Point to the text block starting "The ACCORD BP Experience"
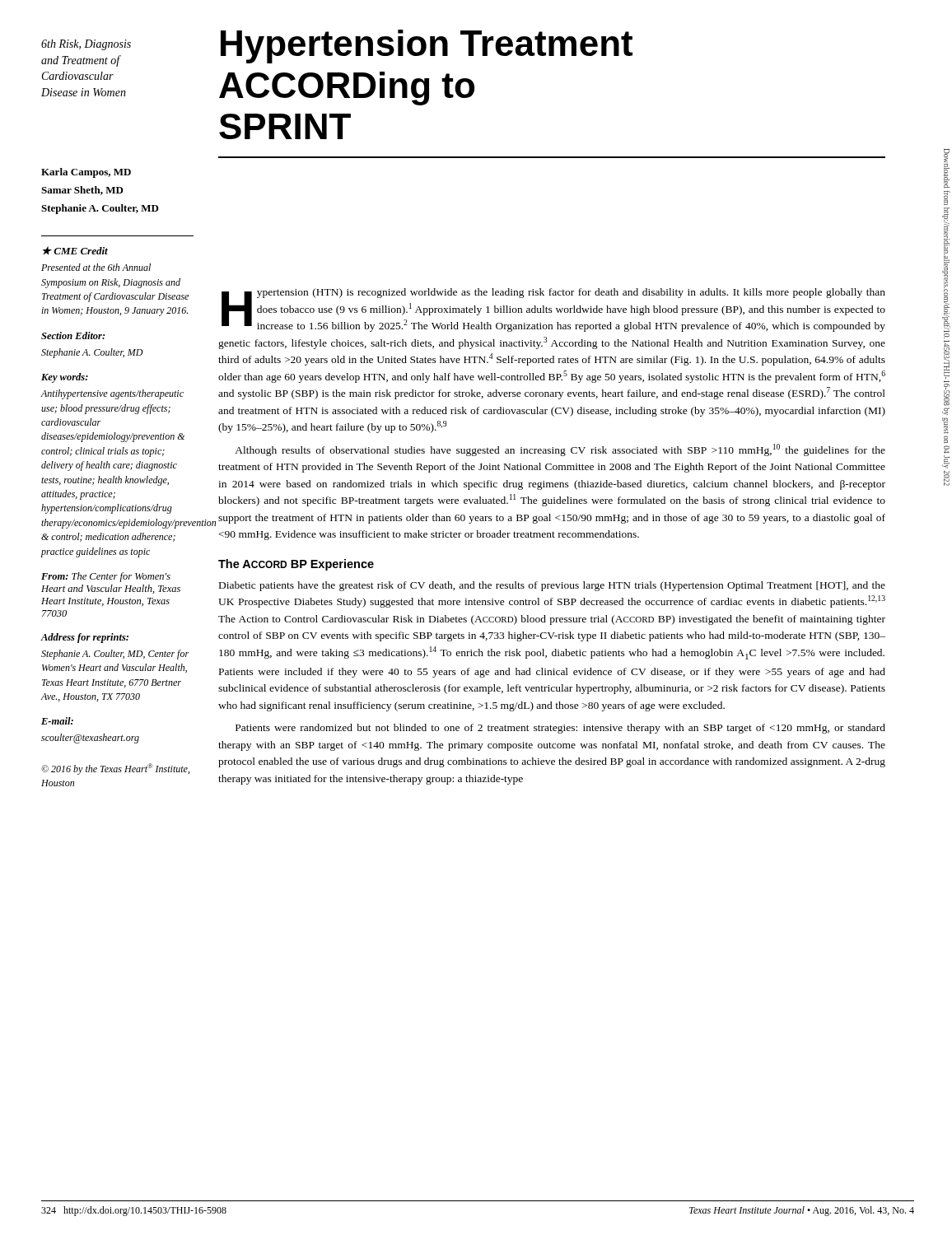952x1235 pixels. 296,565
